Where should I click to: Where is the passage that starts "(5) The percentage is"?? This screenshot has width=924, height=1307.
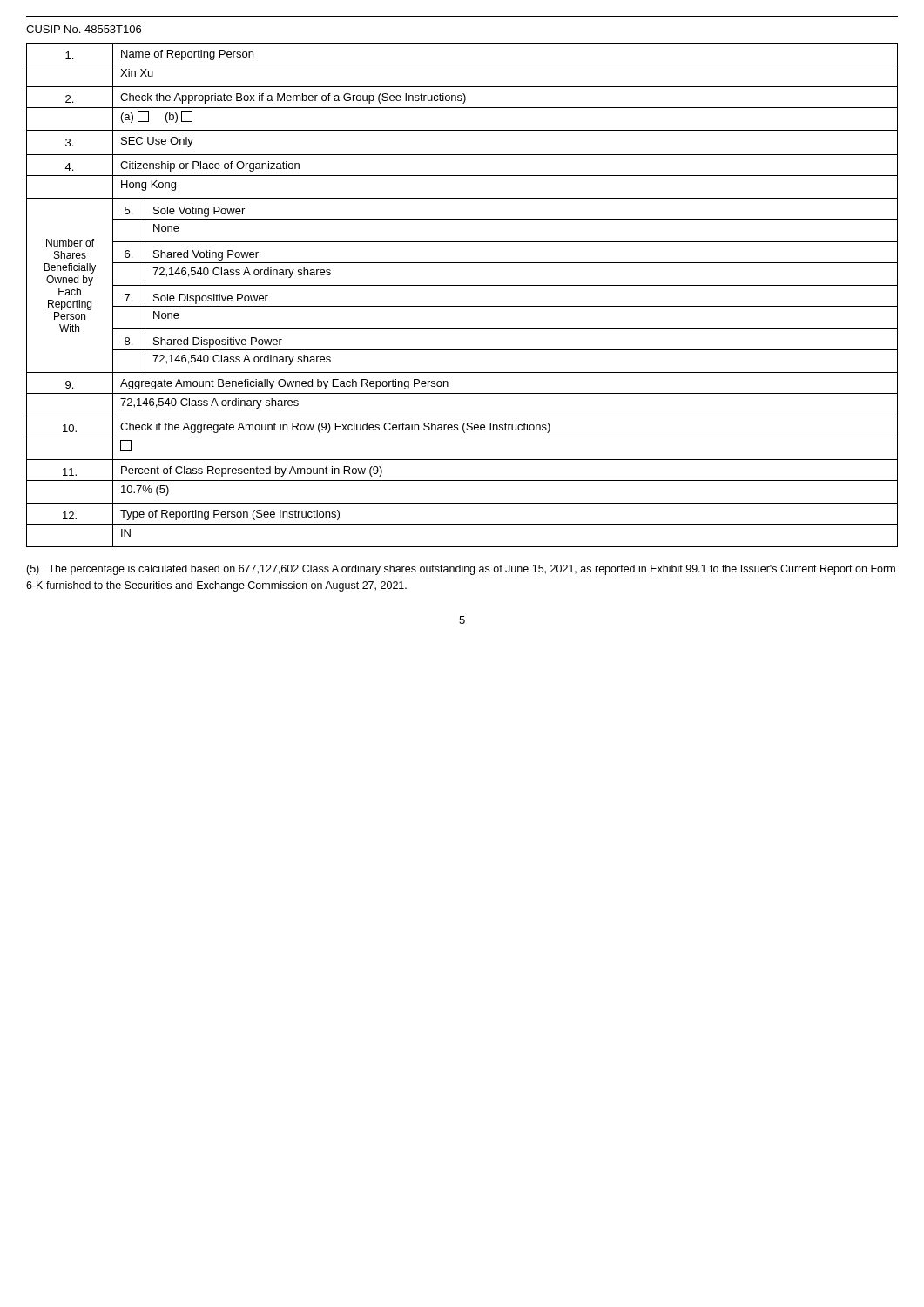(x=461, y=577)
